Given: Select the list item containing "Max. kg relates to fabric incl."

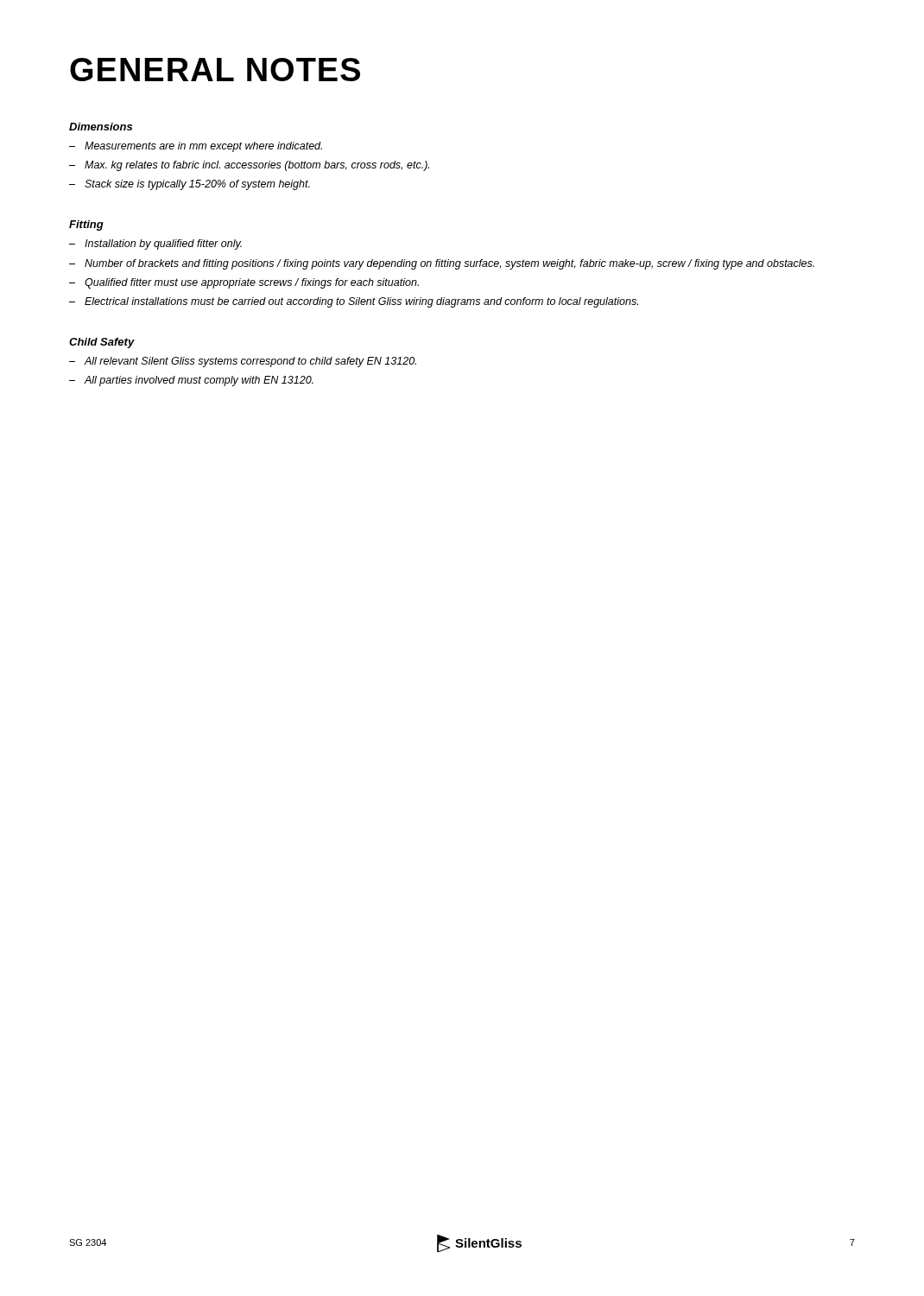Looking at the screenshot, I should point(249,166).
